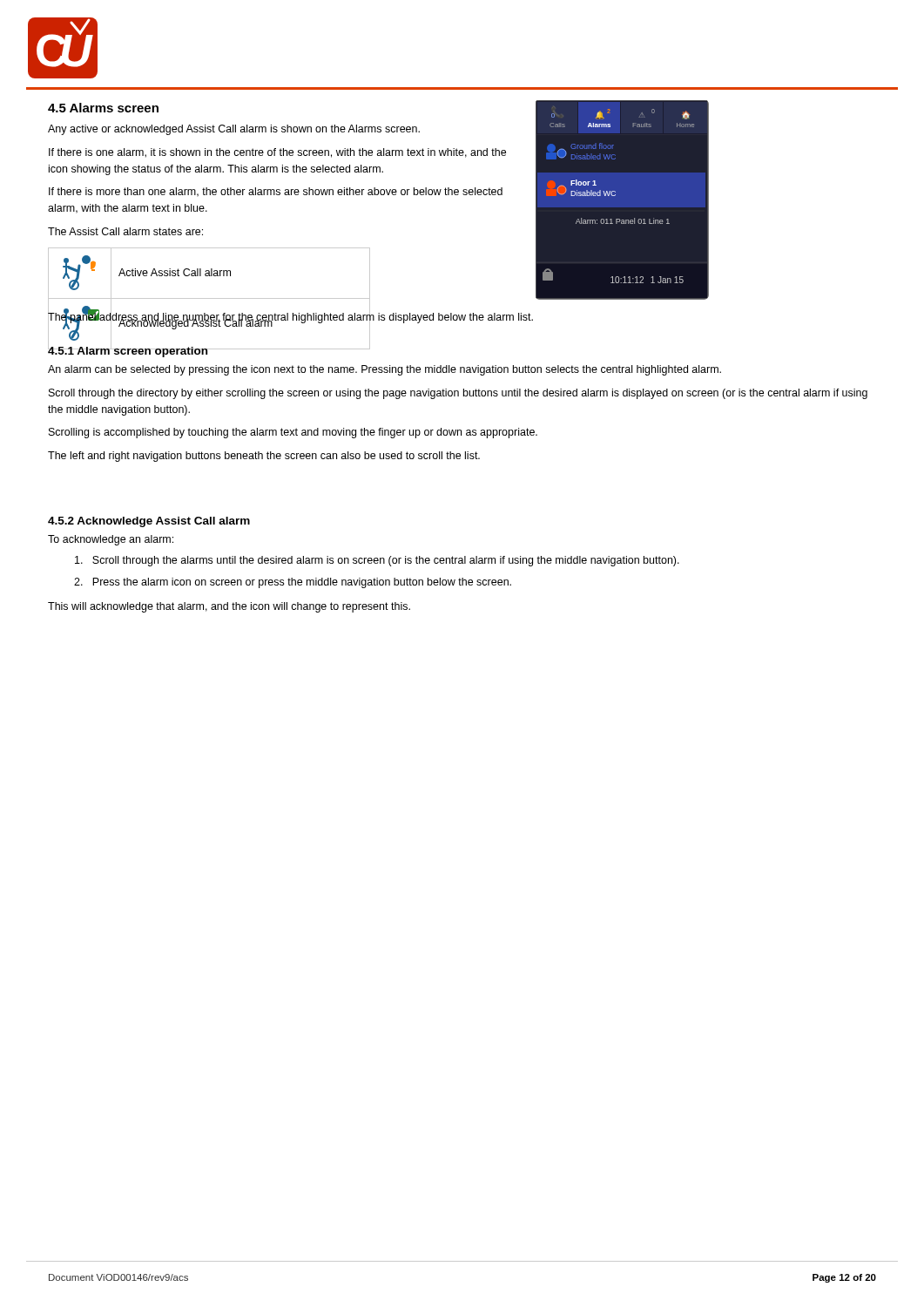Select the element starting "To acknowledge an alarm:"
The width and height of the screenshot is (924, 1307).
click(111, 539)
